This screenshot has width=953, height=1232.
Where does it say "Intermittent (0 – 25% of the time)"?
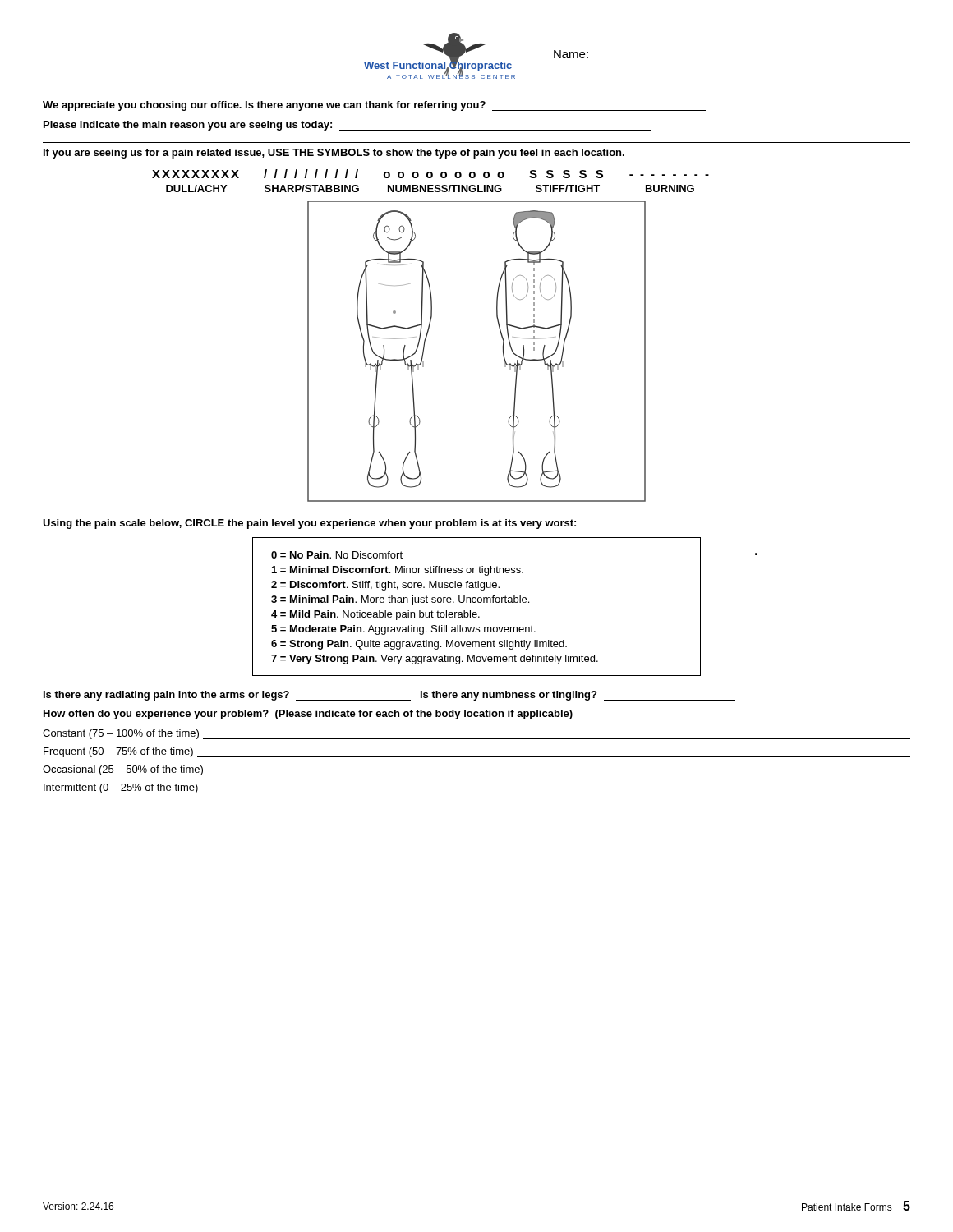click(x=476, y=787)
